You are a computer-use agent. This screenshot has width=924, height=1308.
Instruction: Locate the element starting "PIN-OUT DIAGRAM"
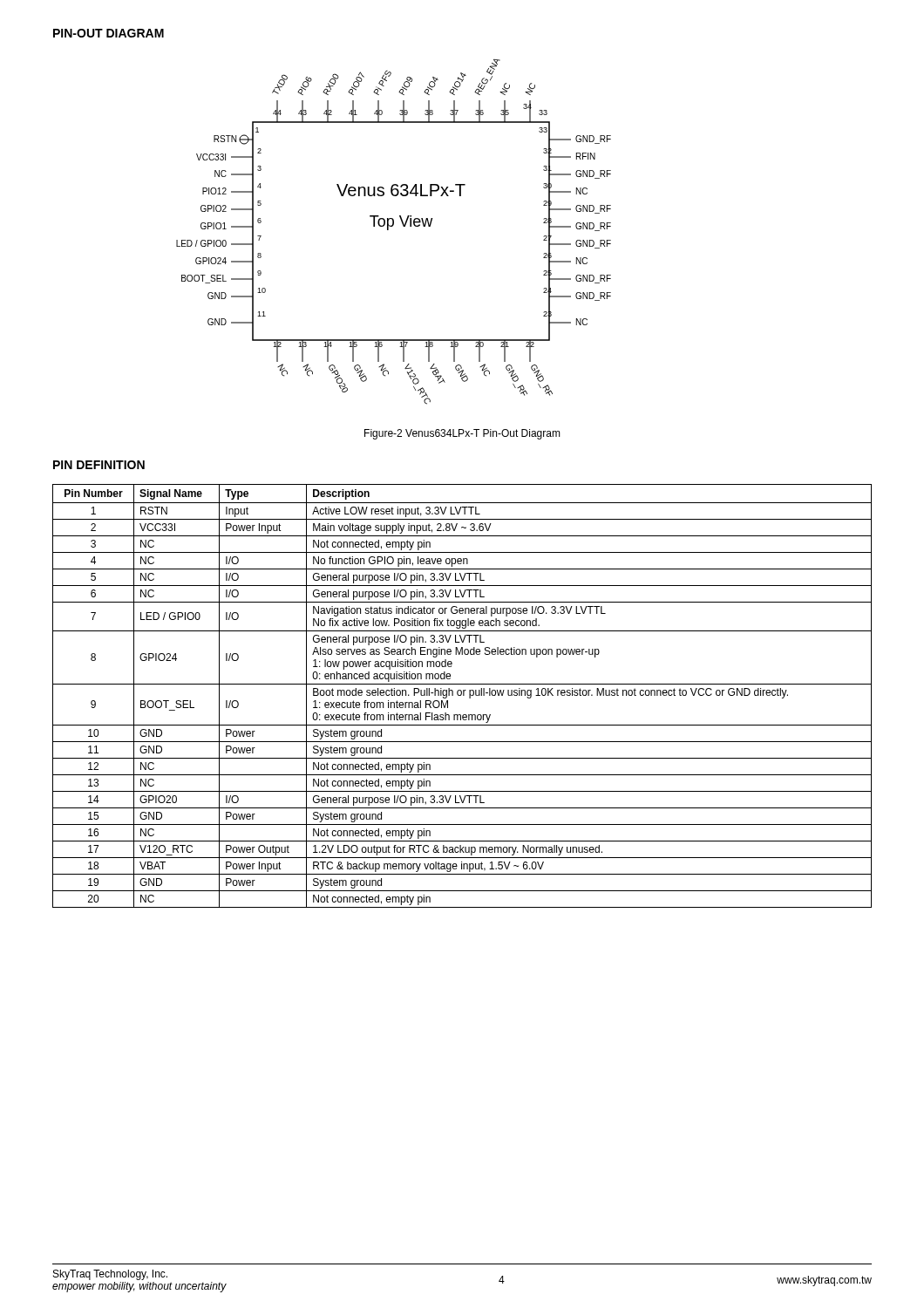point(108,33)
